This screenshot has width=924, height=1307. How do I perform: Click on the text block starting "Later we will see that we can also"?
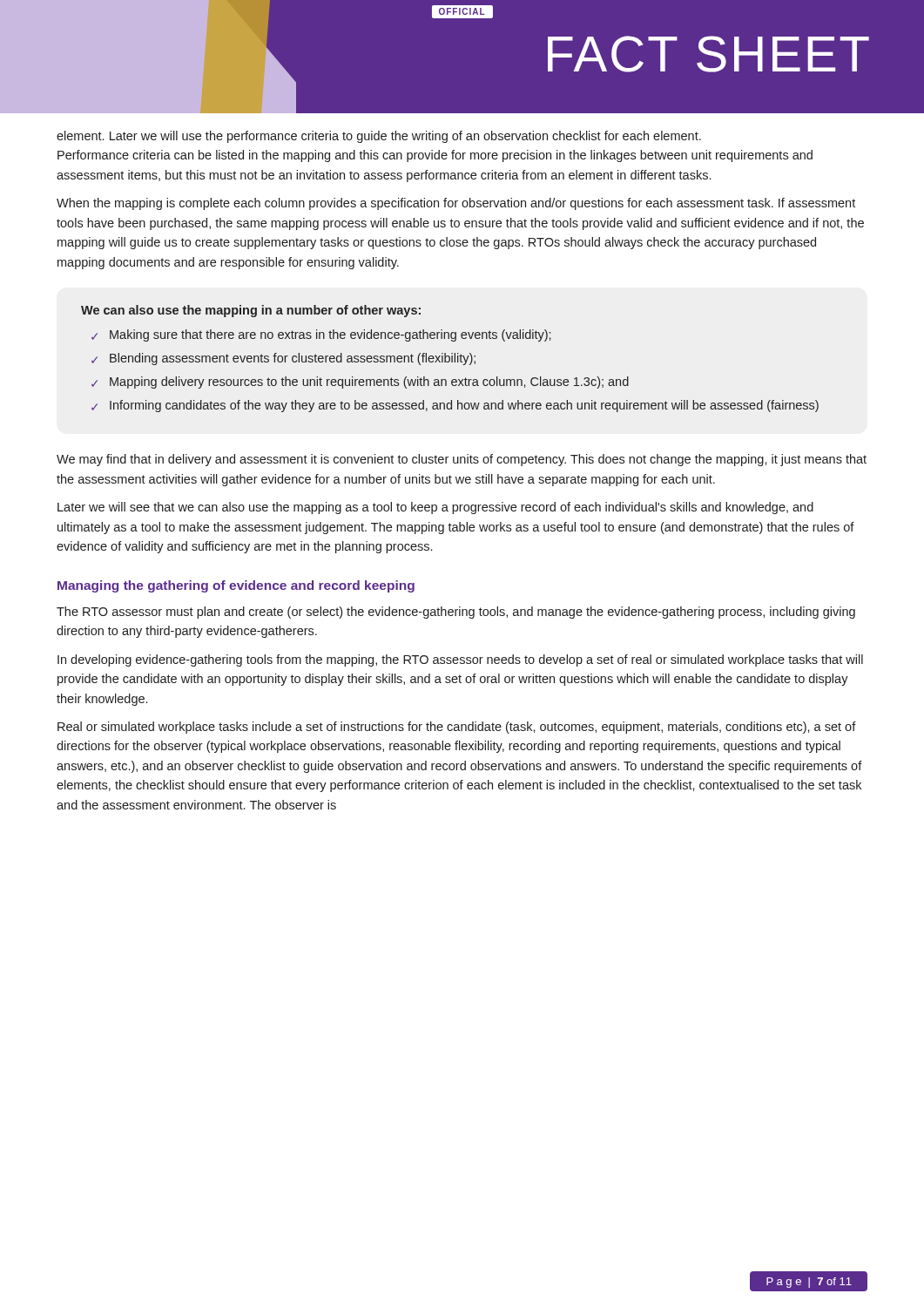[x=455, y=527]
